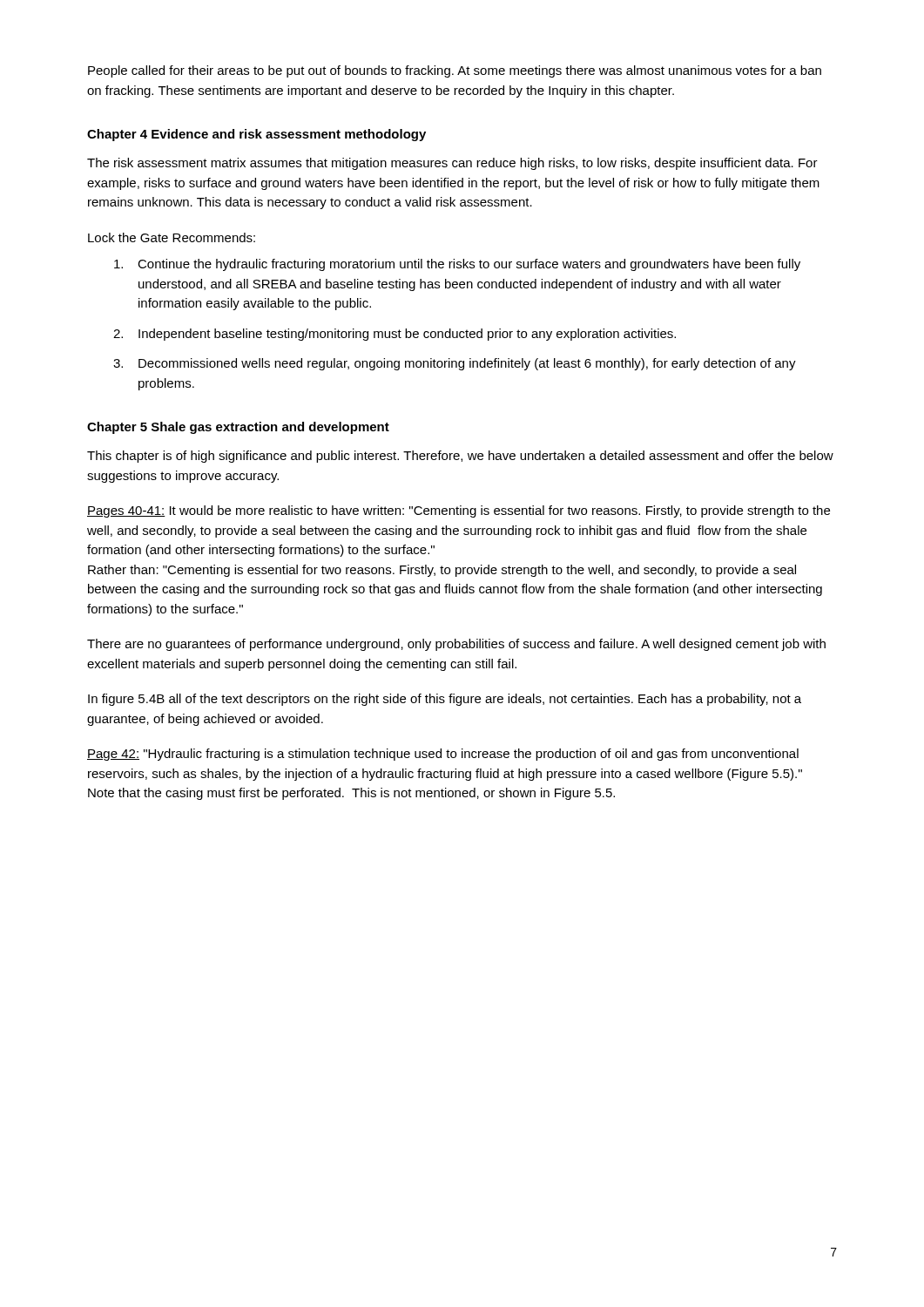Locate the block starting "The risk assessment"
Image resolution: width=924 pixels, height=1307 pixels.
(x=453, y=182)
